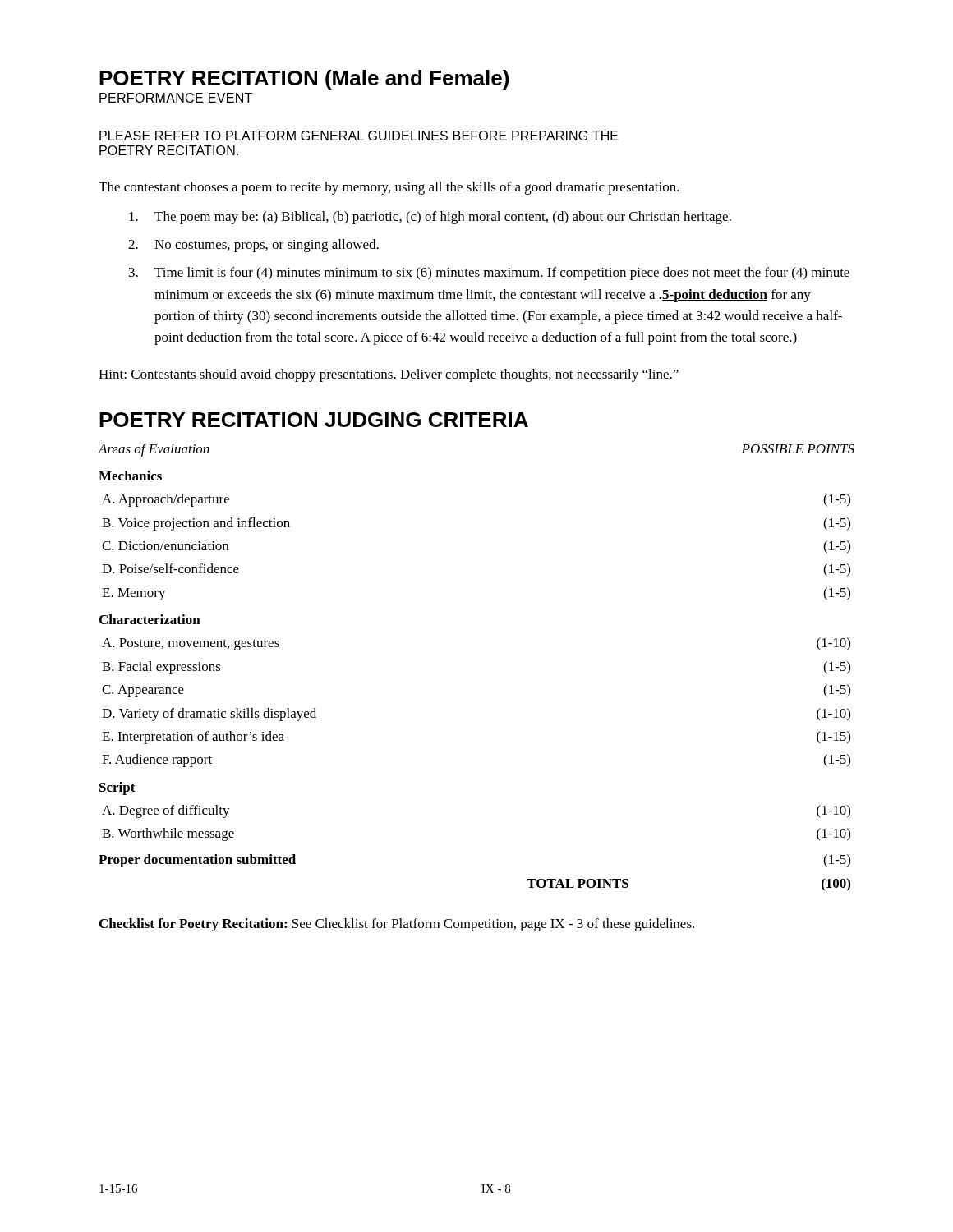Select the table that reads "E. Interpretation of"
The image size is (953, 1232).
476,668
